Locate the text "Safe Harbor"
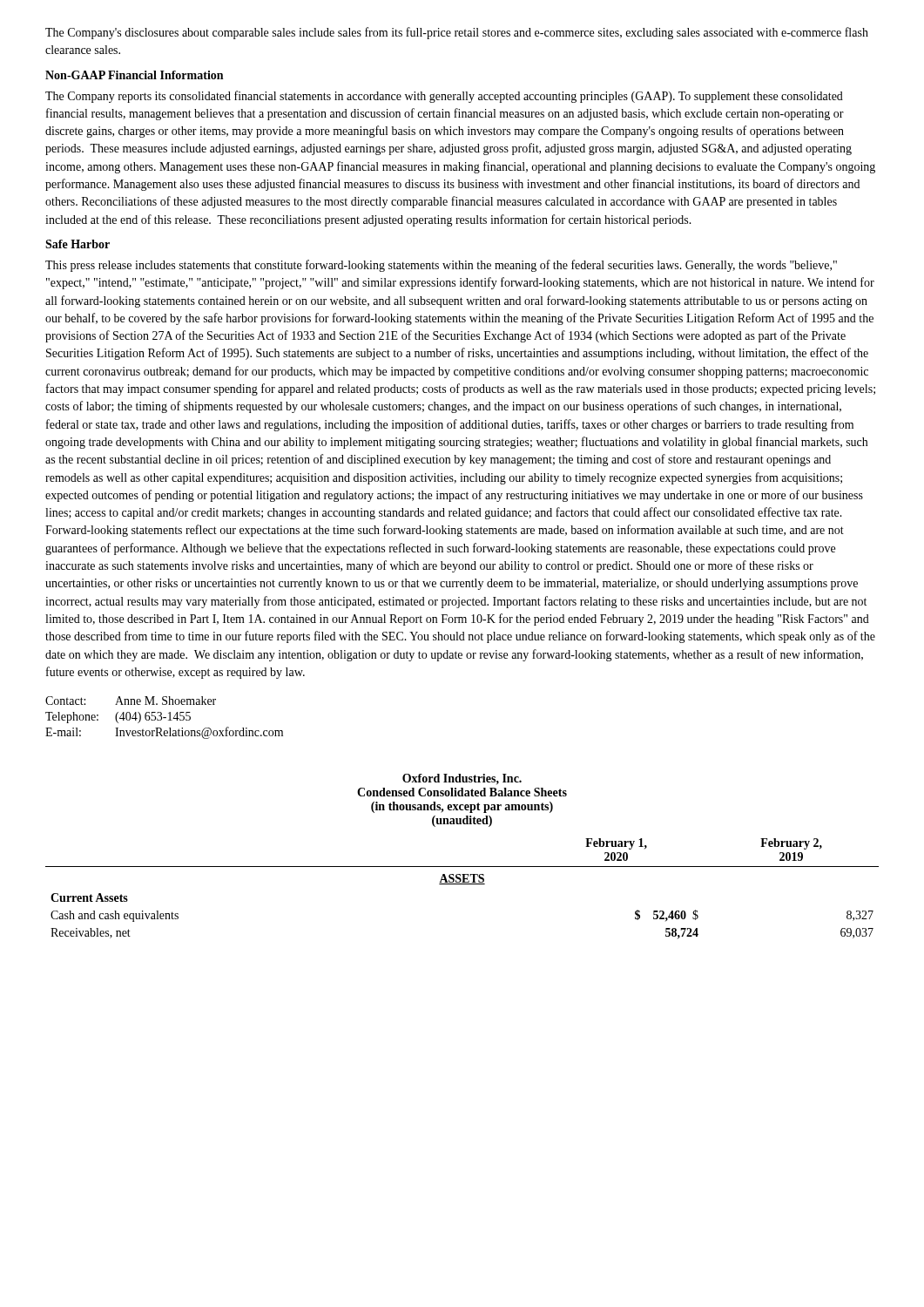 coord(78,244)
